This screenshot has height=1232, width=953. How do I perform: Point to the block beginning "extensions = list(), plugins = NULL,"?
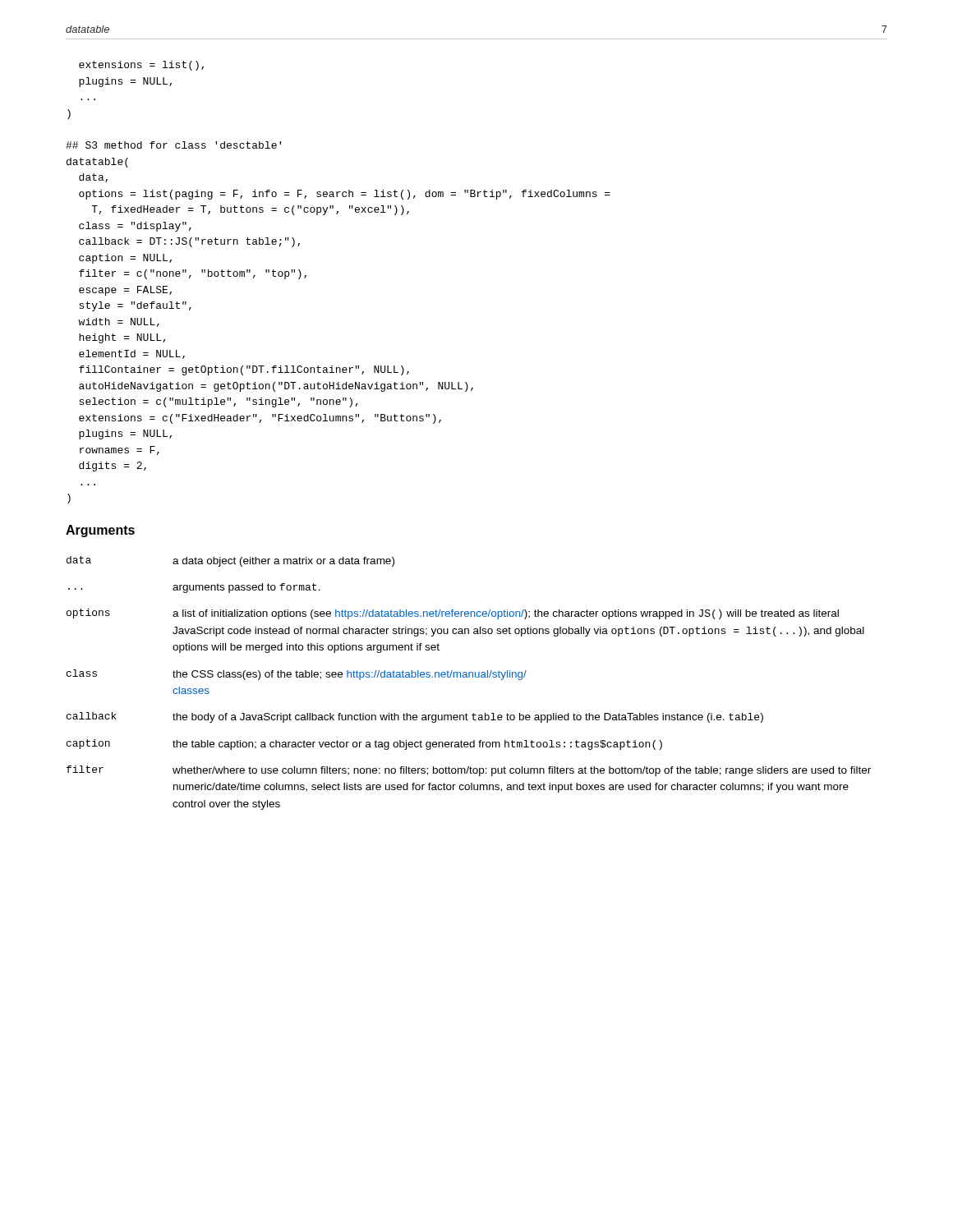pos(136,89)
